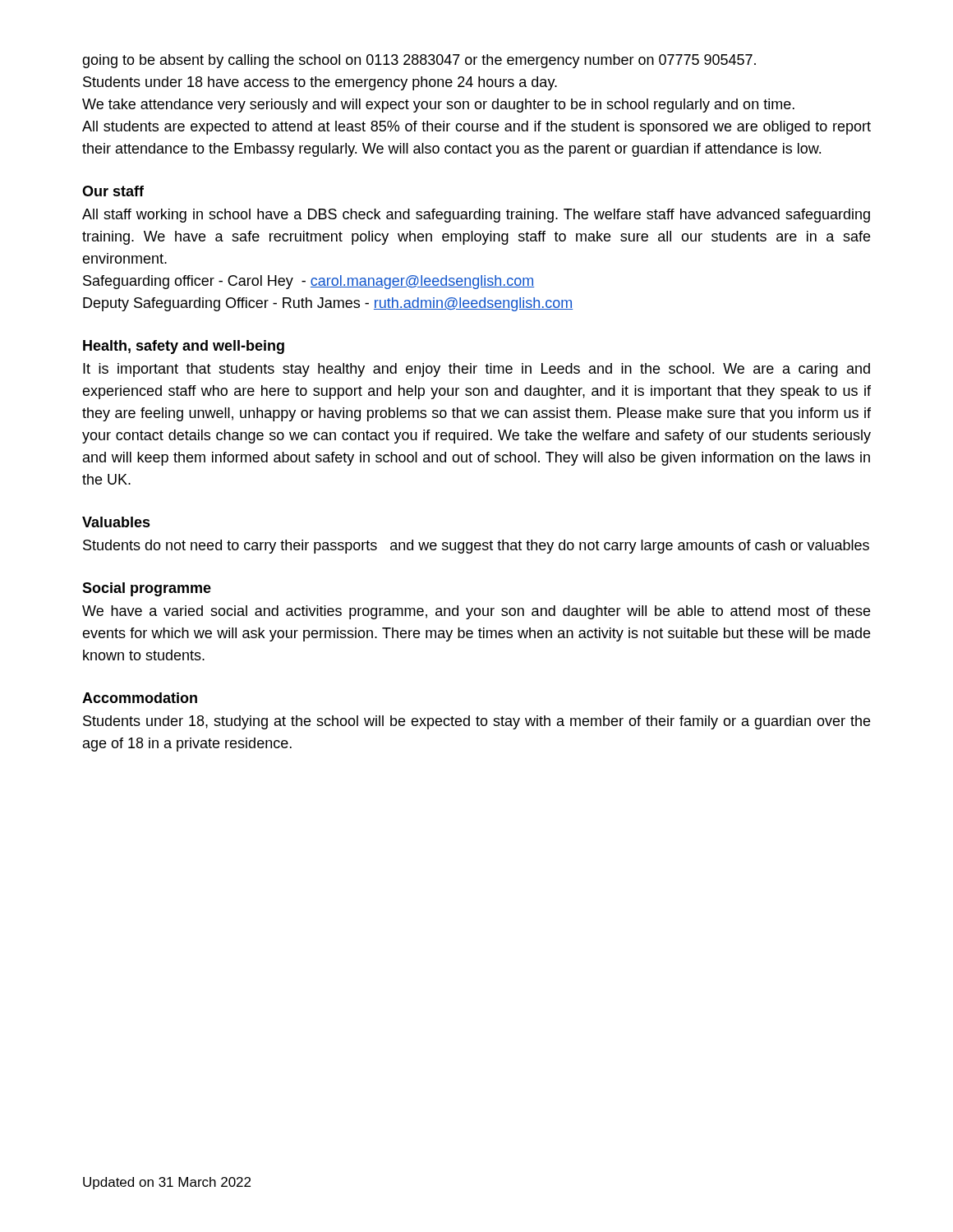The width and height of the screenshot is (953, 1232).
Task: Find the region starting "It is important that"
Action: click(x=476, y=424)
